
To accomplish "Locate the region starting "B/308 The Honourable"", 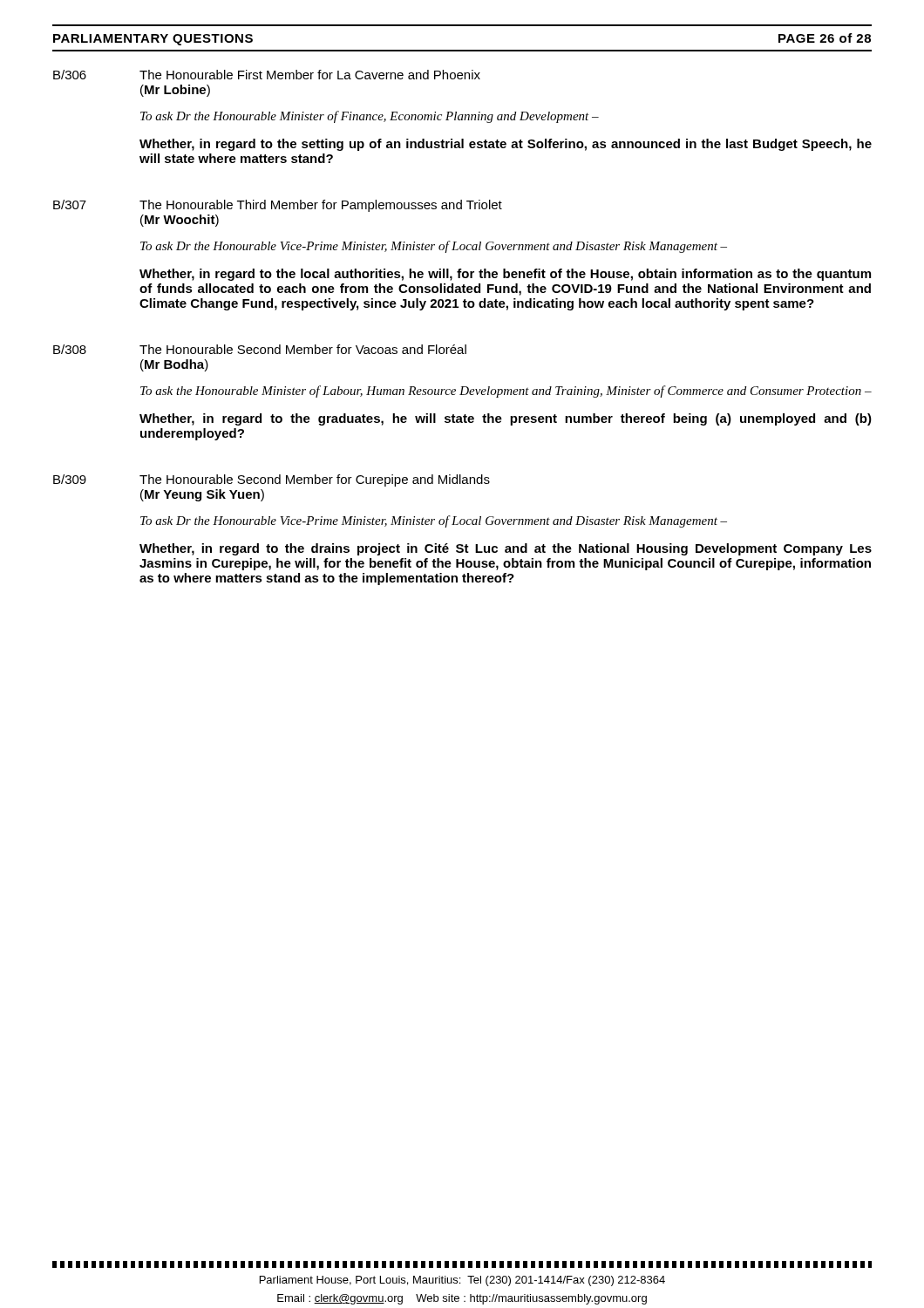I will point(462,399).
